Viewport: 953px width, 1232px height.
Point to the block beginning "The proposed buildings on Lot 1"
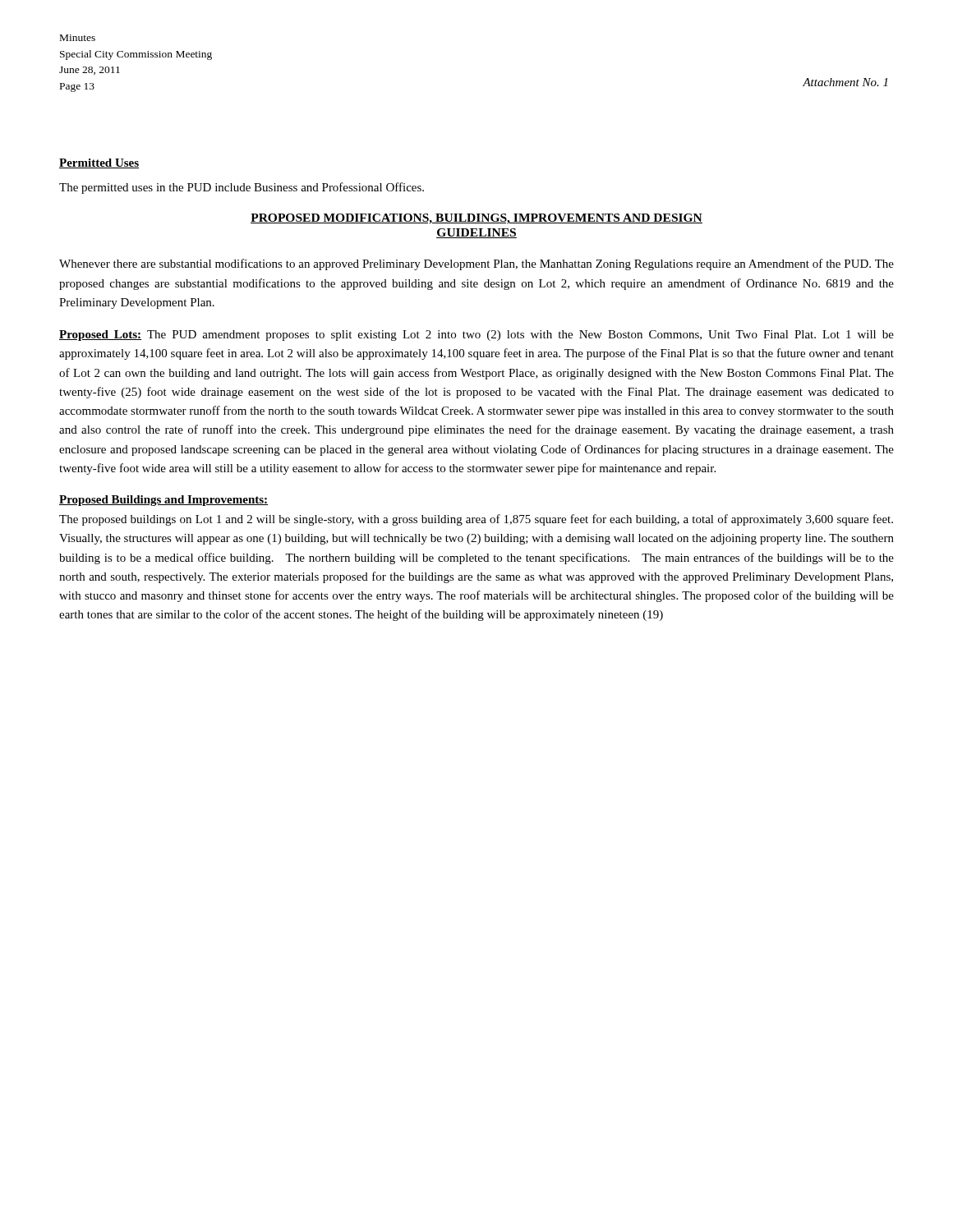coord(476,567)
